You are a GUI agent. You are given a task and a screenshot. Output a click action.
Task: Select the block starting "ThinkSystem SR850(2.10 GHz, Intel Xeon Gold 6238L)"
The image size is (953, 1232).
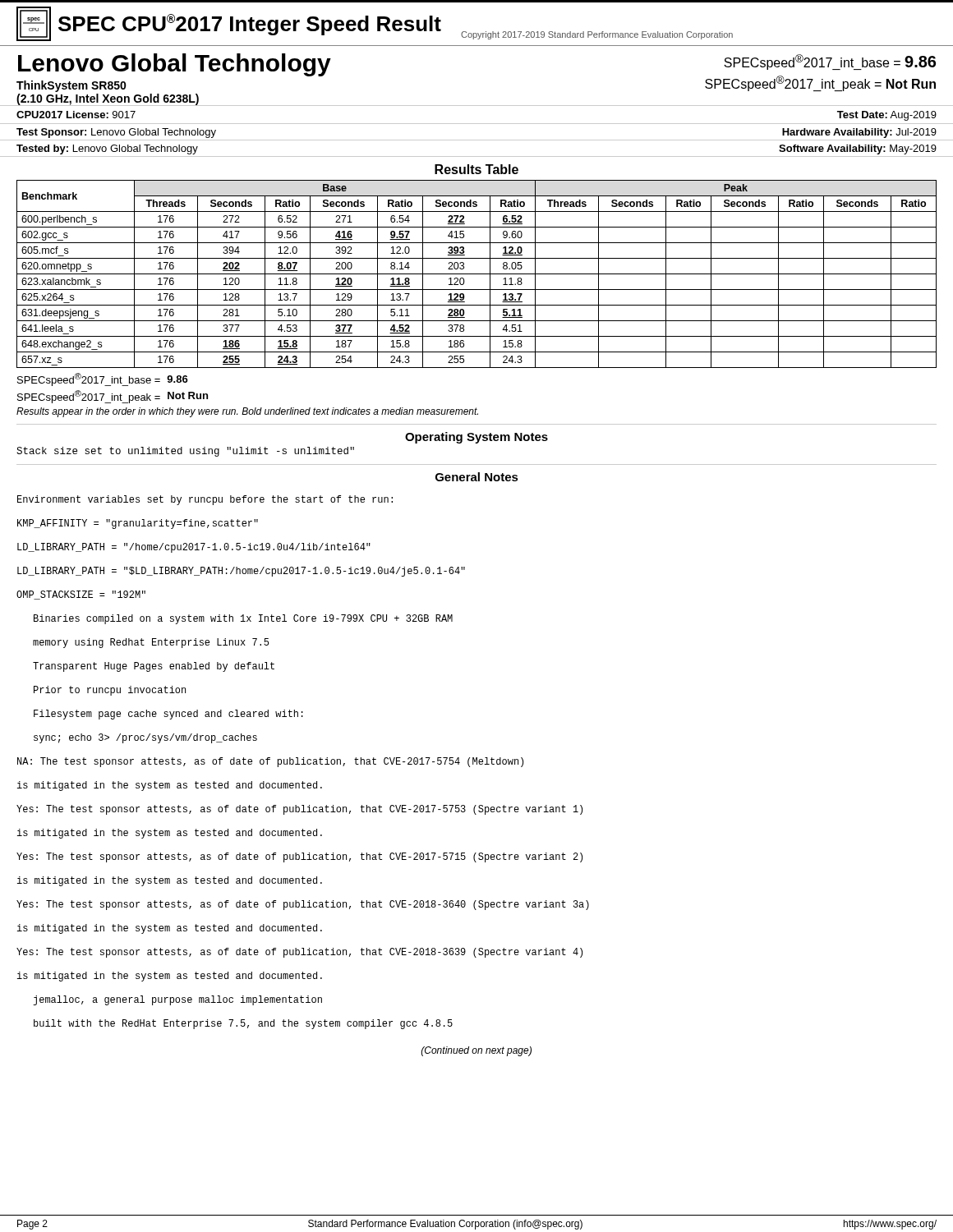108,92
